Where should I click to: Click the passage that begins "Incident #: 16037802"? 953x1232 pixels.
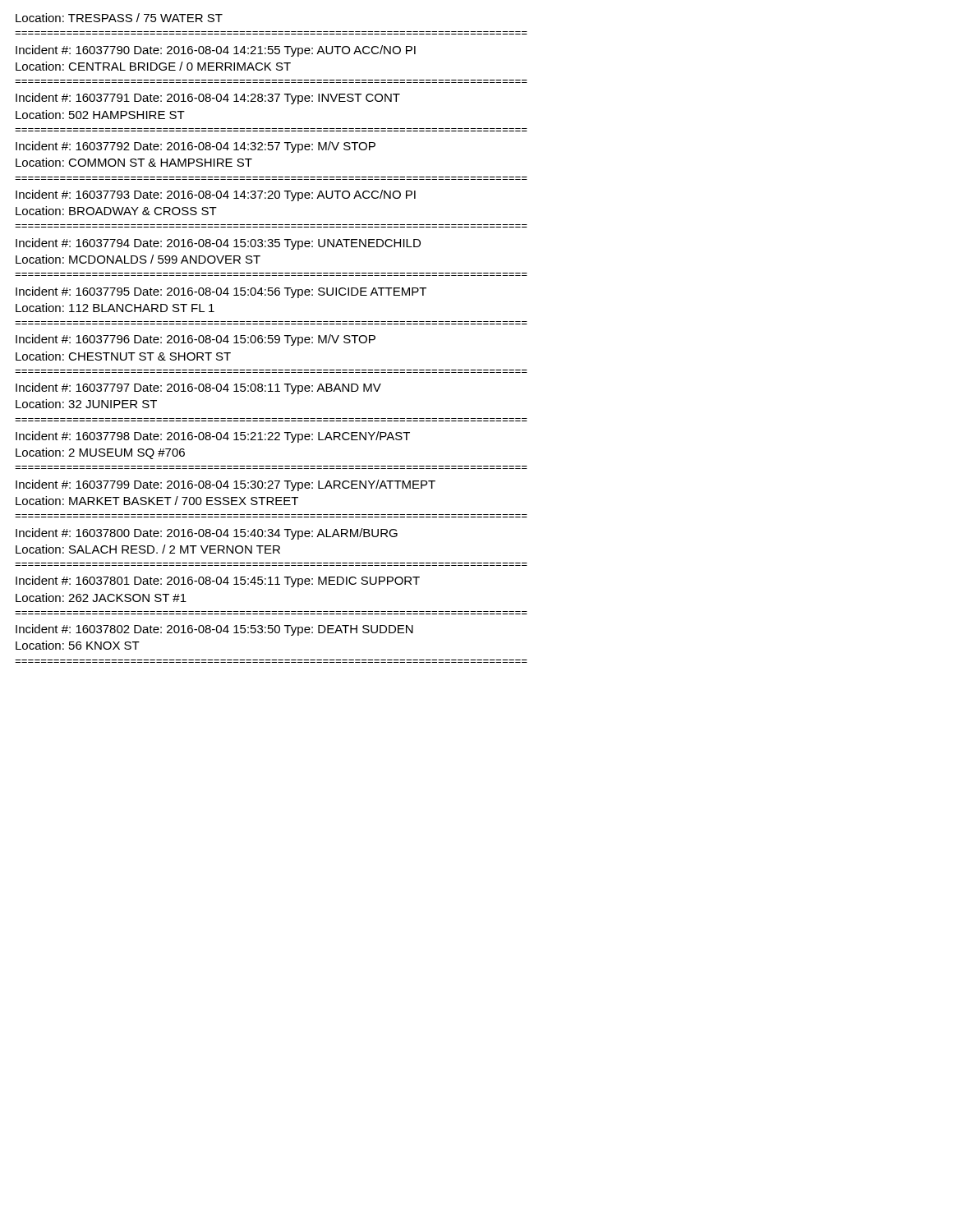tap(214, 630)
